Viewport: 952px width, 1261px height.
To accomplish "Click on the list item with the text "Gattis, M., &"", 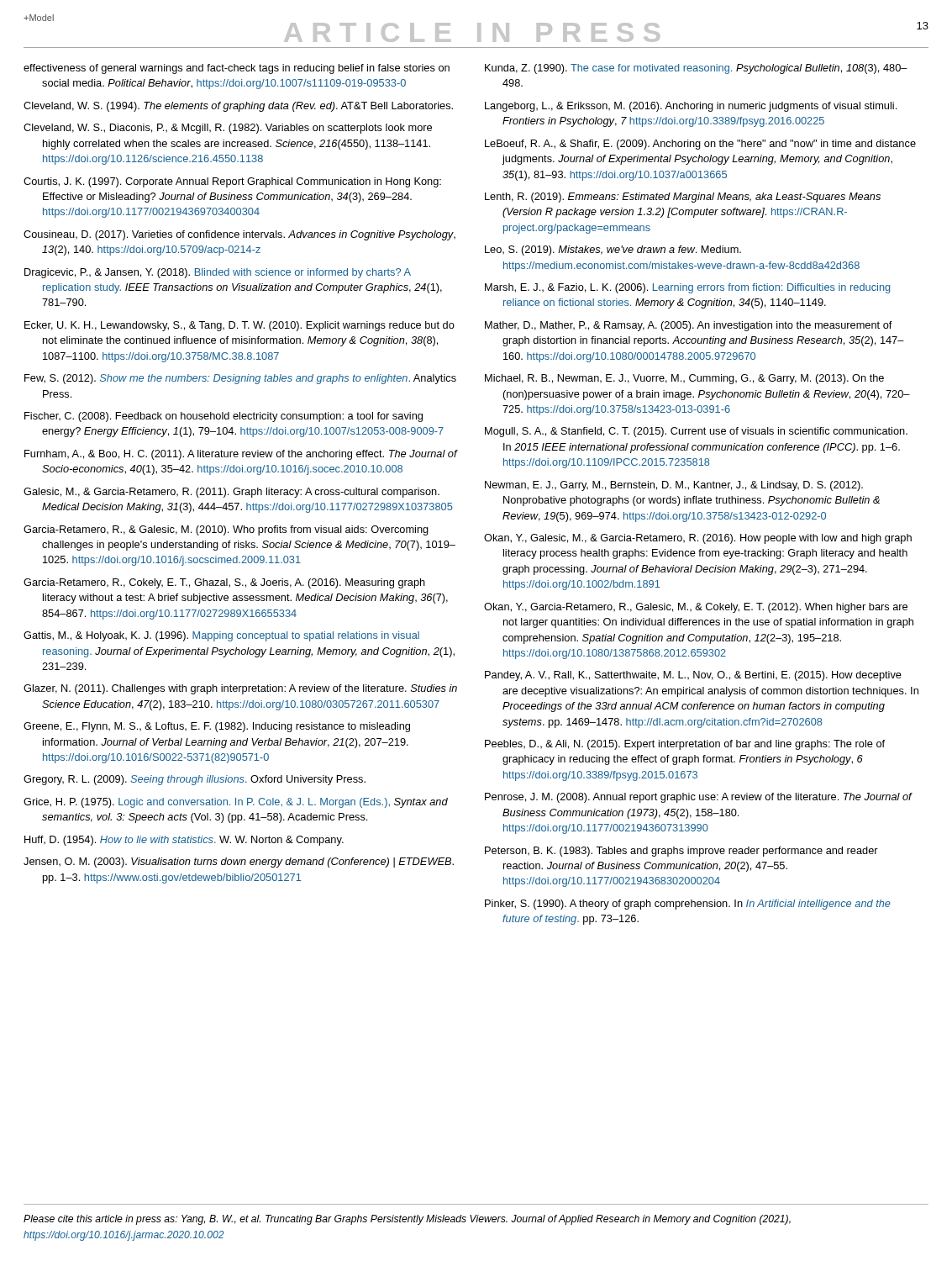I will pos(239,651).
